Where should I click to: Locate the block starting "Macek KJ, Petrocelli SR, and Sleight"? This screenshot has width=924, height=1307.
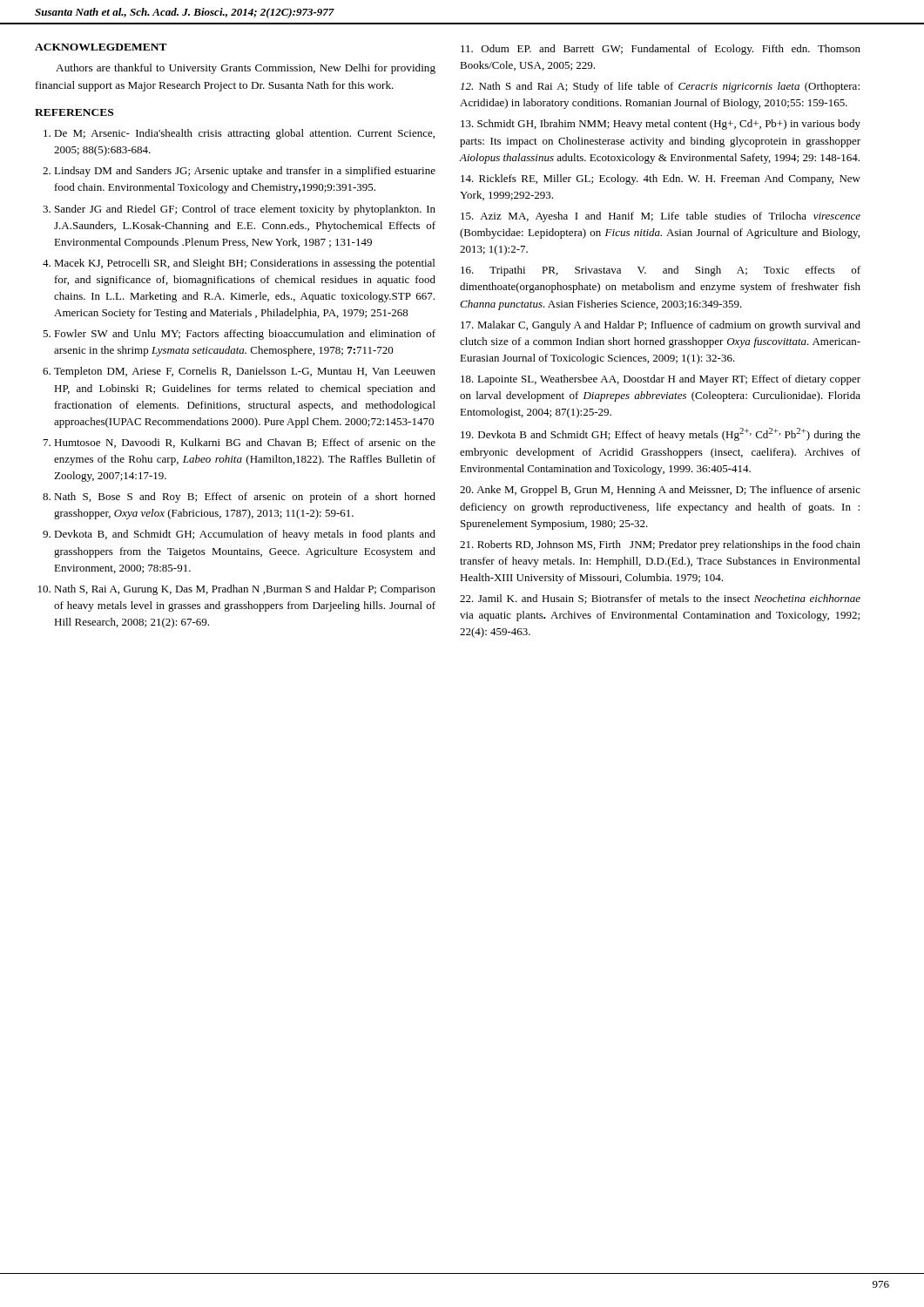pyautogui.click(x=245, y=288)
